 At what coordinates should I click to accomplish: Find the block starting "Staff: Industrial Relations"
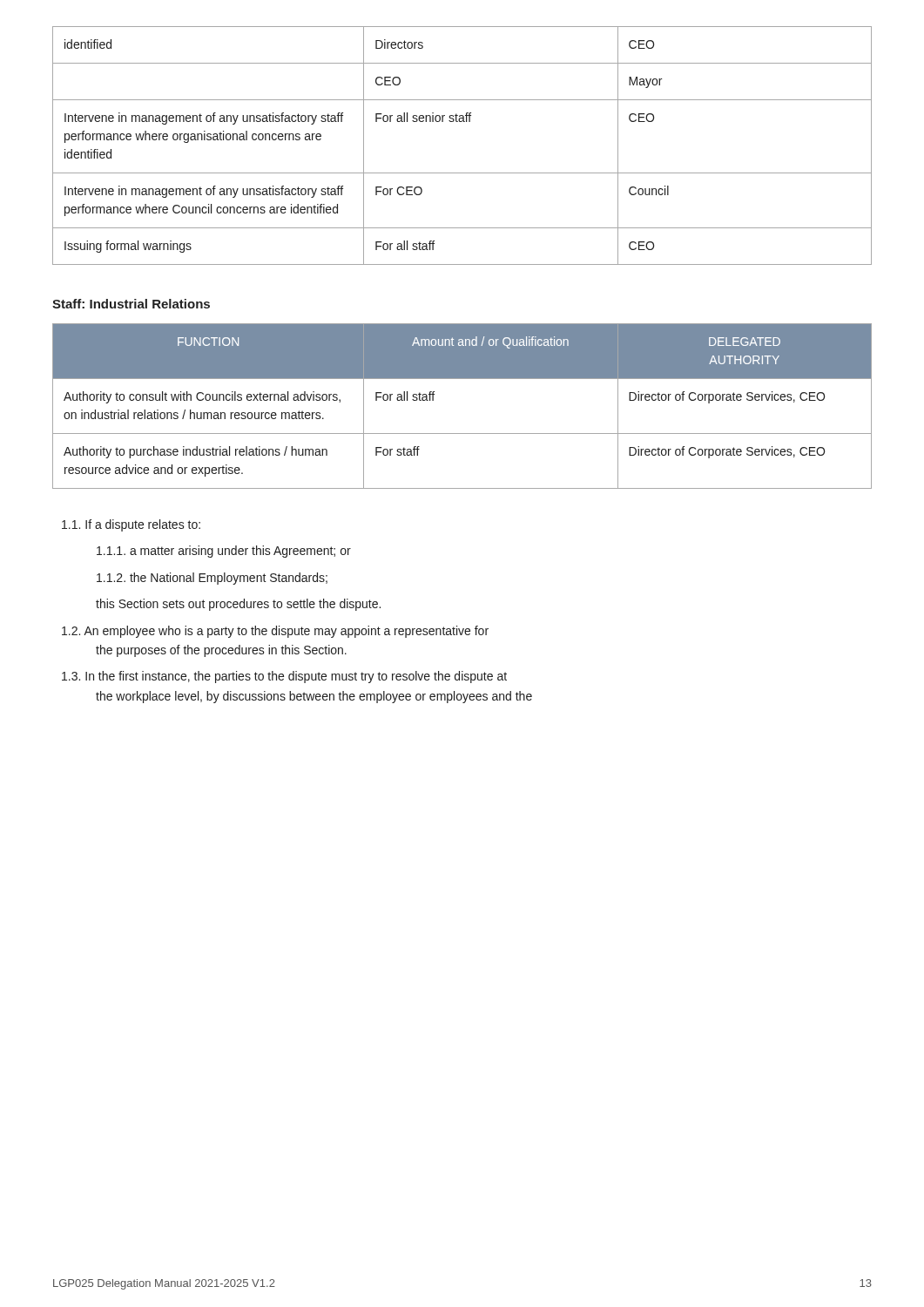point(131,304)
